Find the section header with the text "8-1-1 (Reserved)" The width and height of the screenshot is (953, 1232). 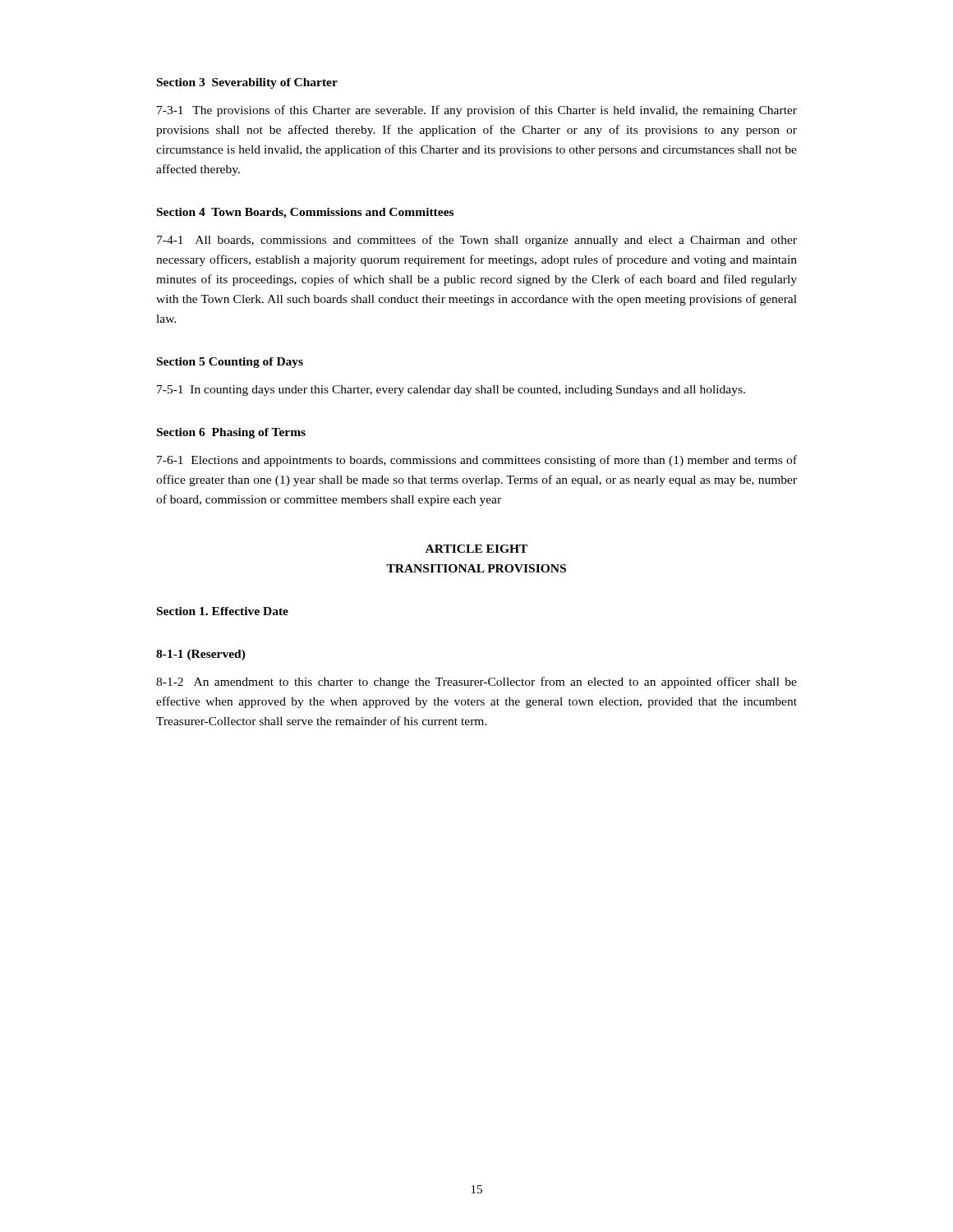point(201,654)
